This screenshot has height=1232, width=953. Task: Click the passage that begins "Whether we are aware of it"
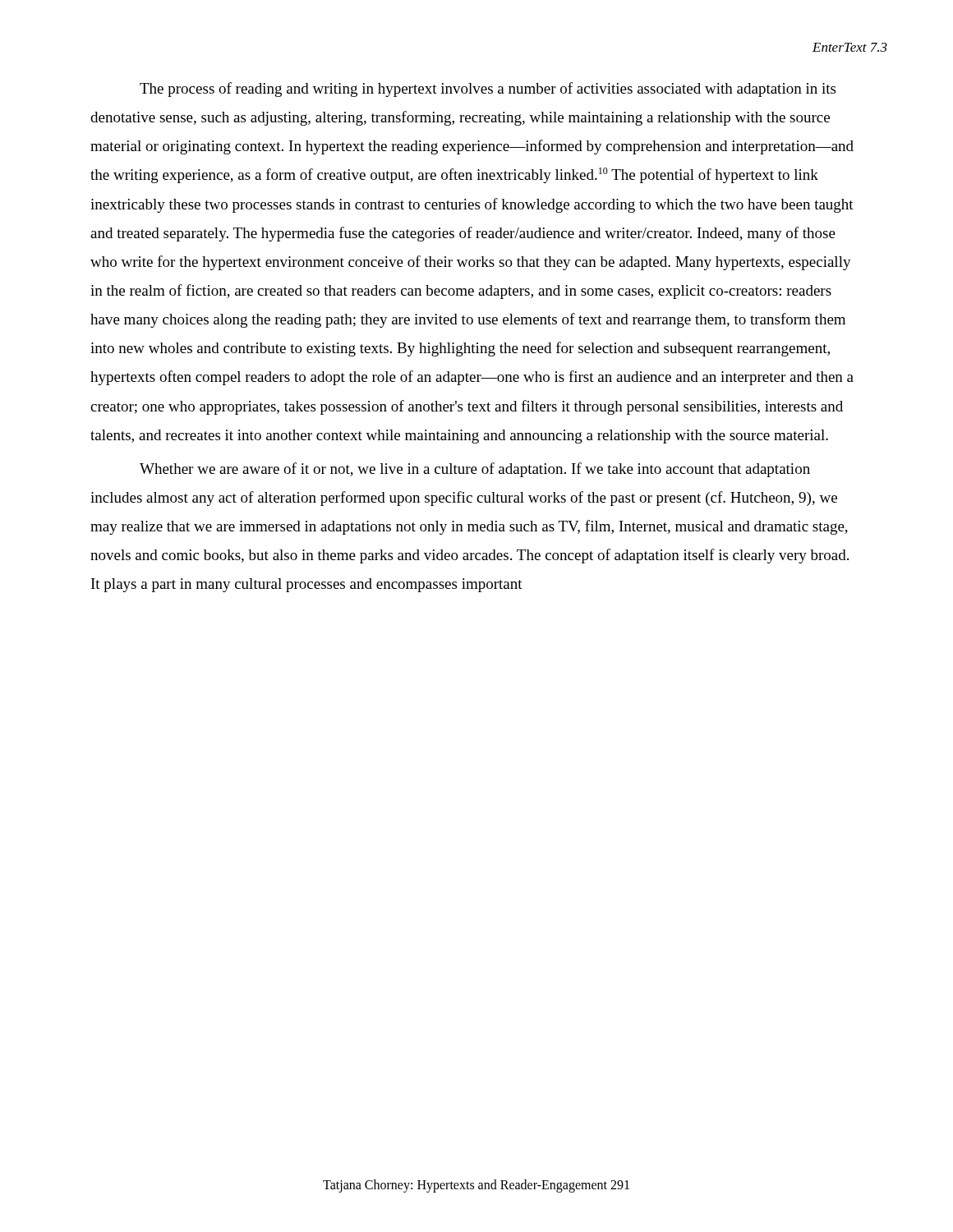click(x=470, y=526)
